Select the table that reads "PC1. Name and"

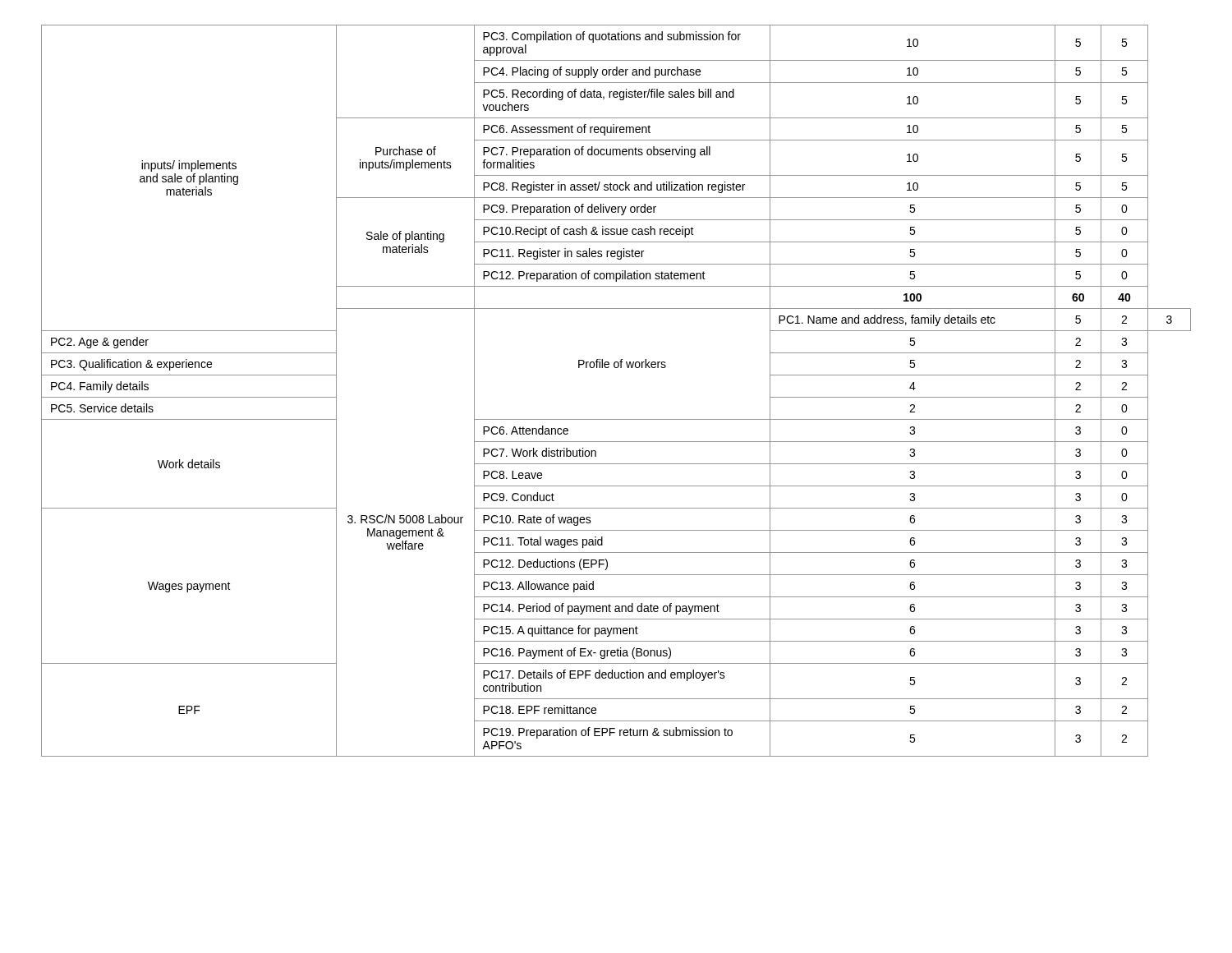(616, 391)
